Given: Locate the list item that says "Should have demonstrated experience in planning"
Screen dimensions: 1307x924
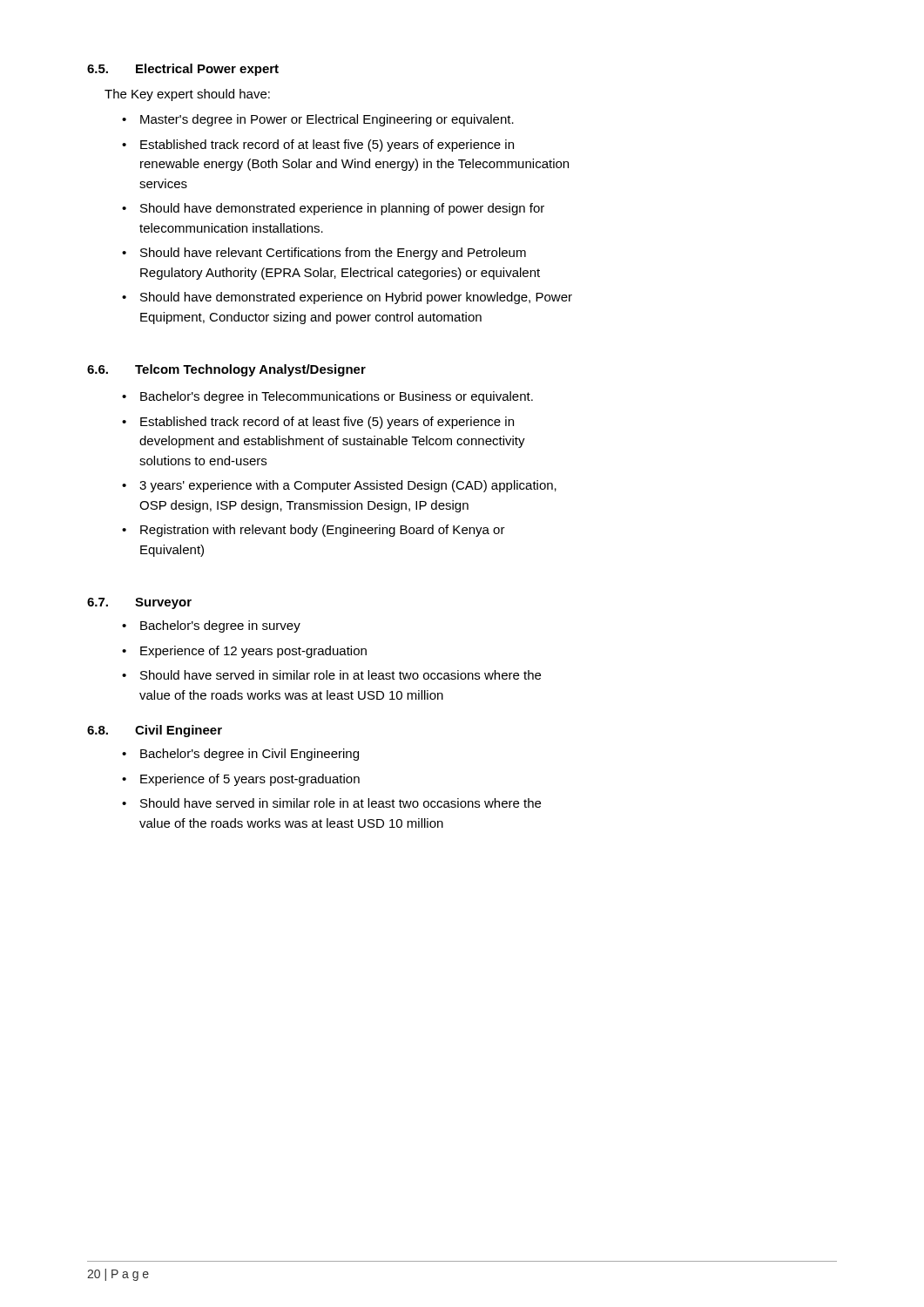Looking at the screenshot, I should [x=479, y=218].
